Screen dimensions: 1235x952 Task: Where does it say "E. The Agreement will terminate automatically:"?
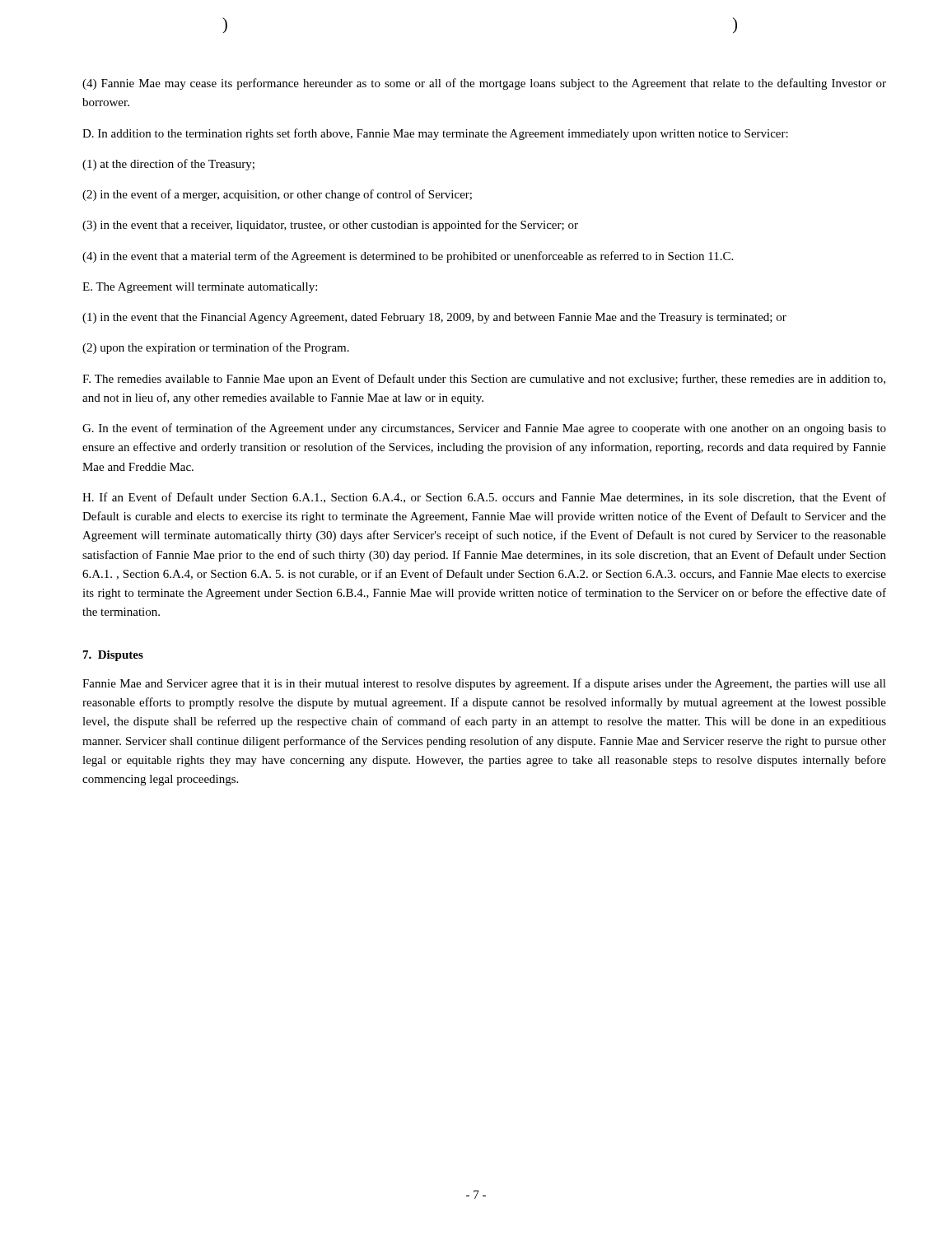(x=200, y=286)
